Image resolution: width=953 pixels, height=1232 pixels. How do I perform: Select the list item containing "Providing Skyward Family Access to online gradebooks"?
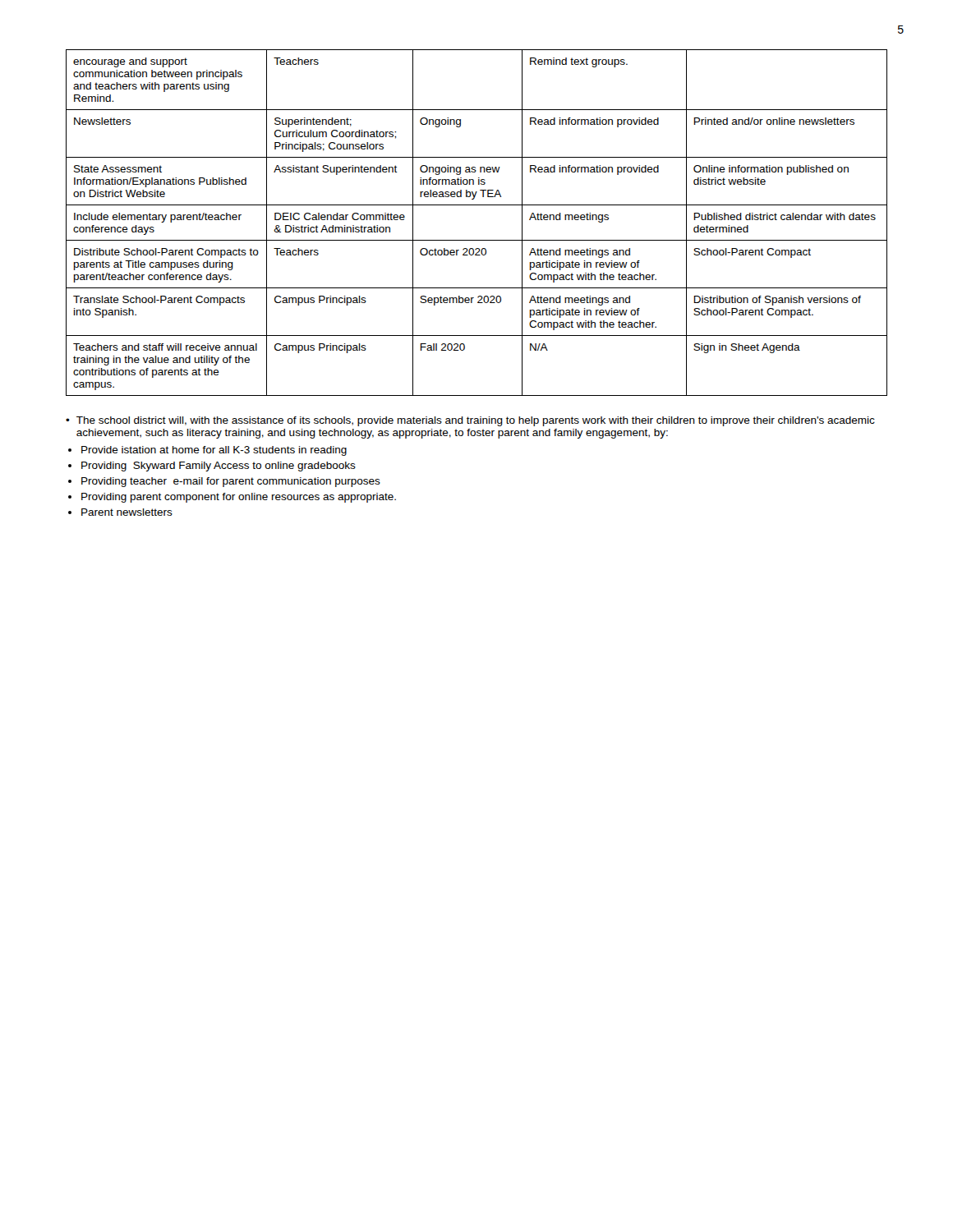coord(218,465)
